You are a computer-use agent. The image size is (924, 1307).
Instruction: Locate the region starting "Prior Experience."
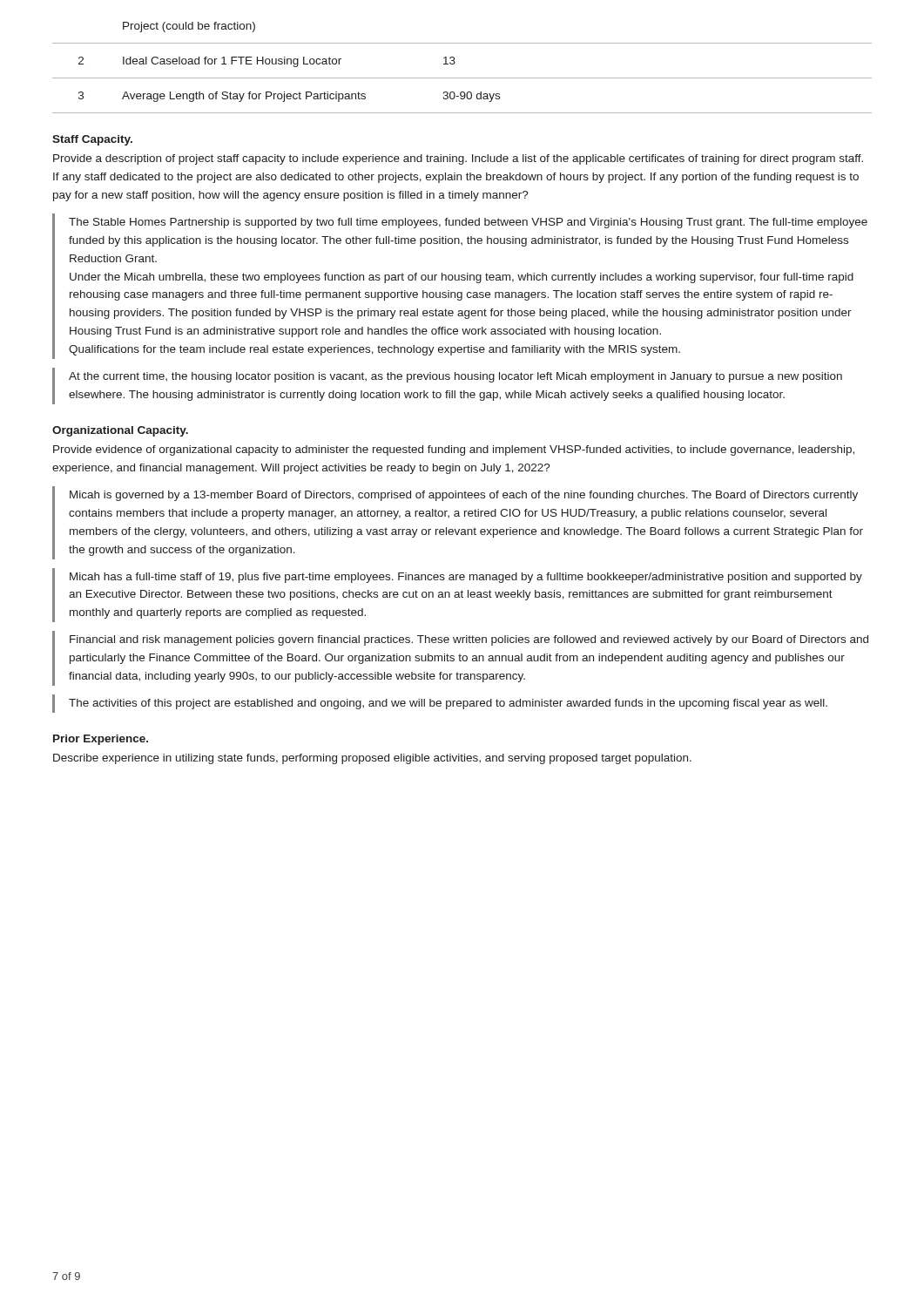(101, 738)
